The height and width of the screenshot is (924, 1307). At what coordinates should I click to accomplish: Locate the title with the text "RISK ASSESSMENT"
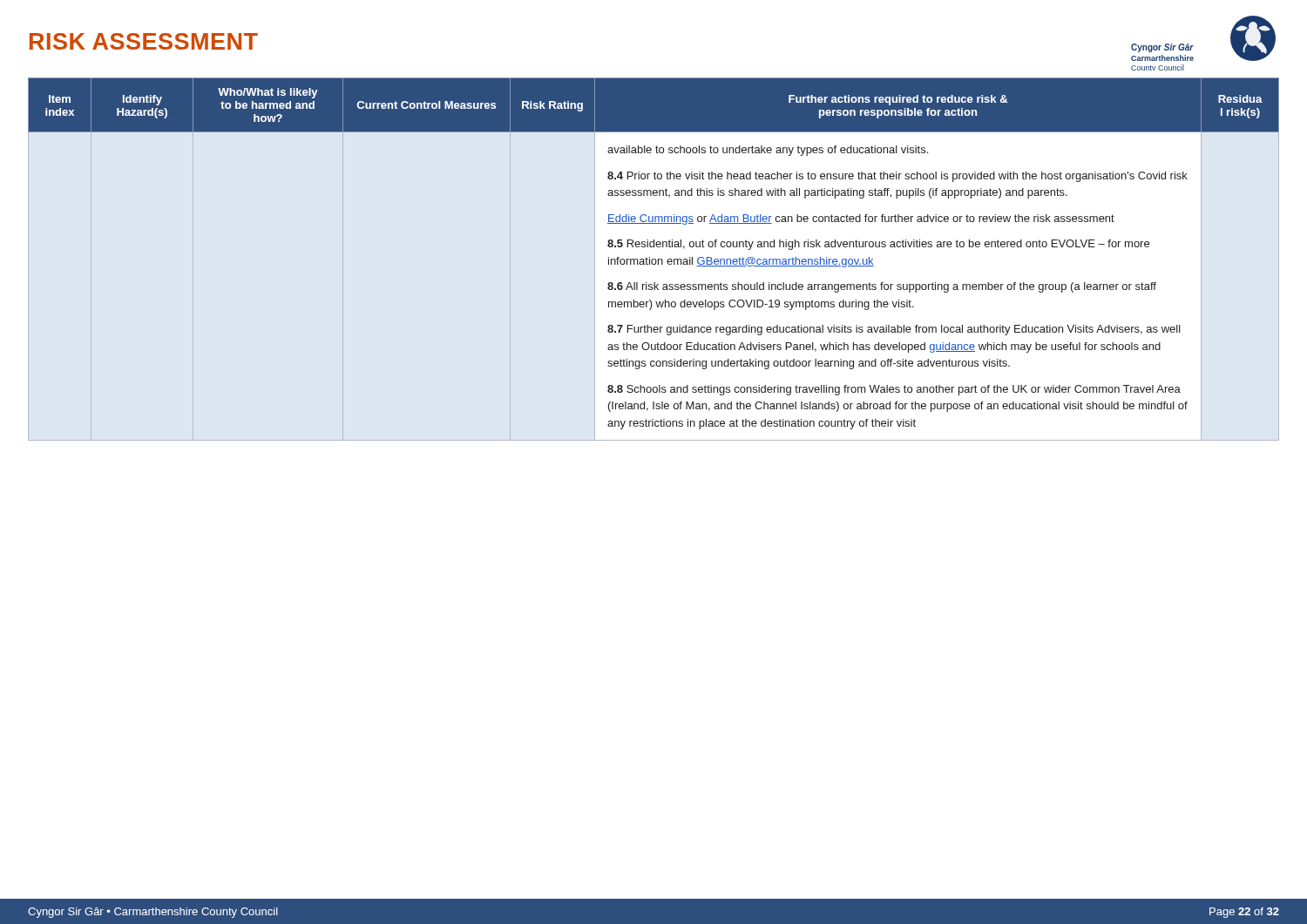[143, 42]
